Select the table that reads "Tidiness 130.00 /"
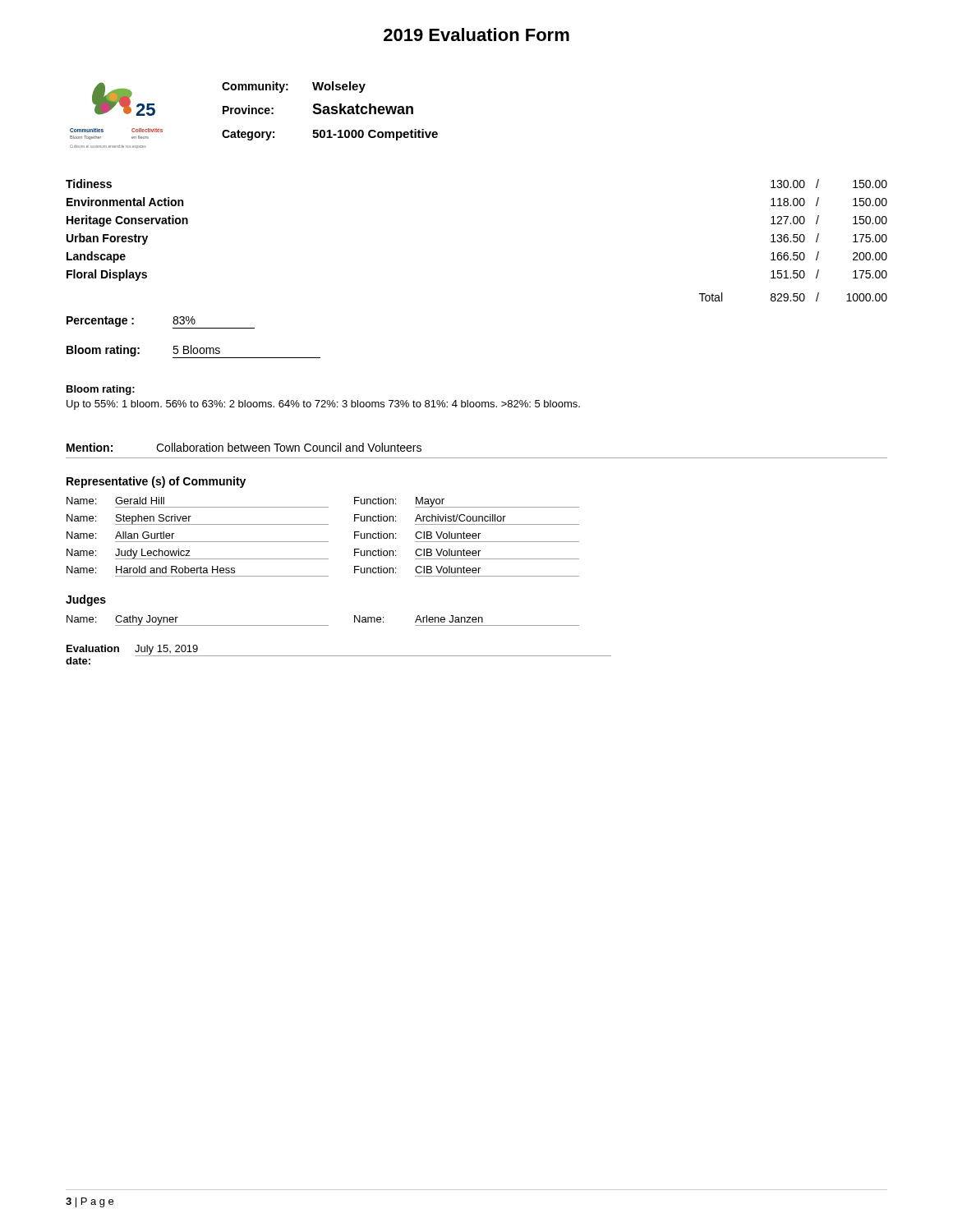Screen dimensions: 1232x953 click(476, 241)
